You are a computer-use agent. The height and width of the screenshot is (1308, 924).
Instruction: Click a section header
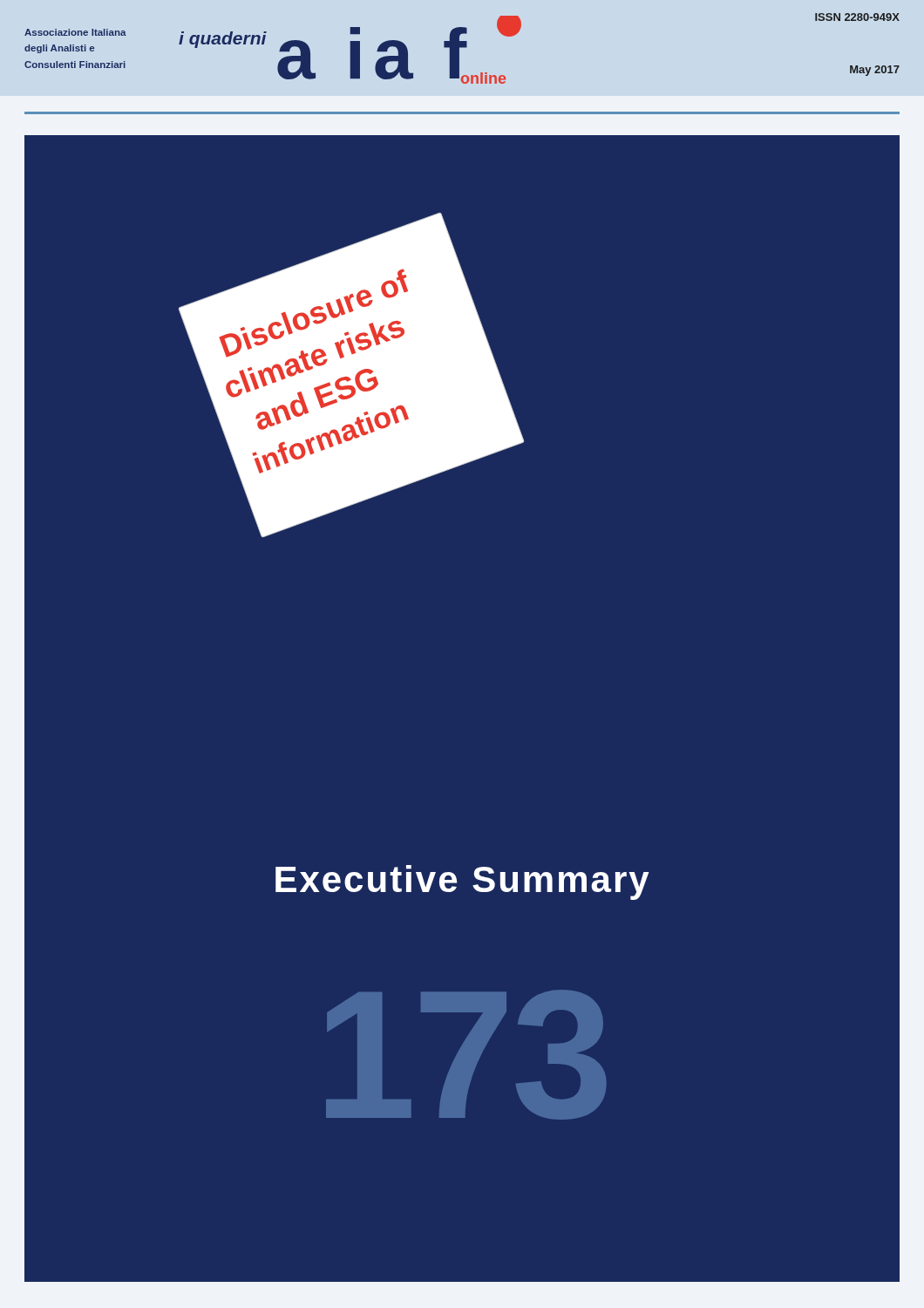tap(462, 879)
